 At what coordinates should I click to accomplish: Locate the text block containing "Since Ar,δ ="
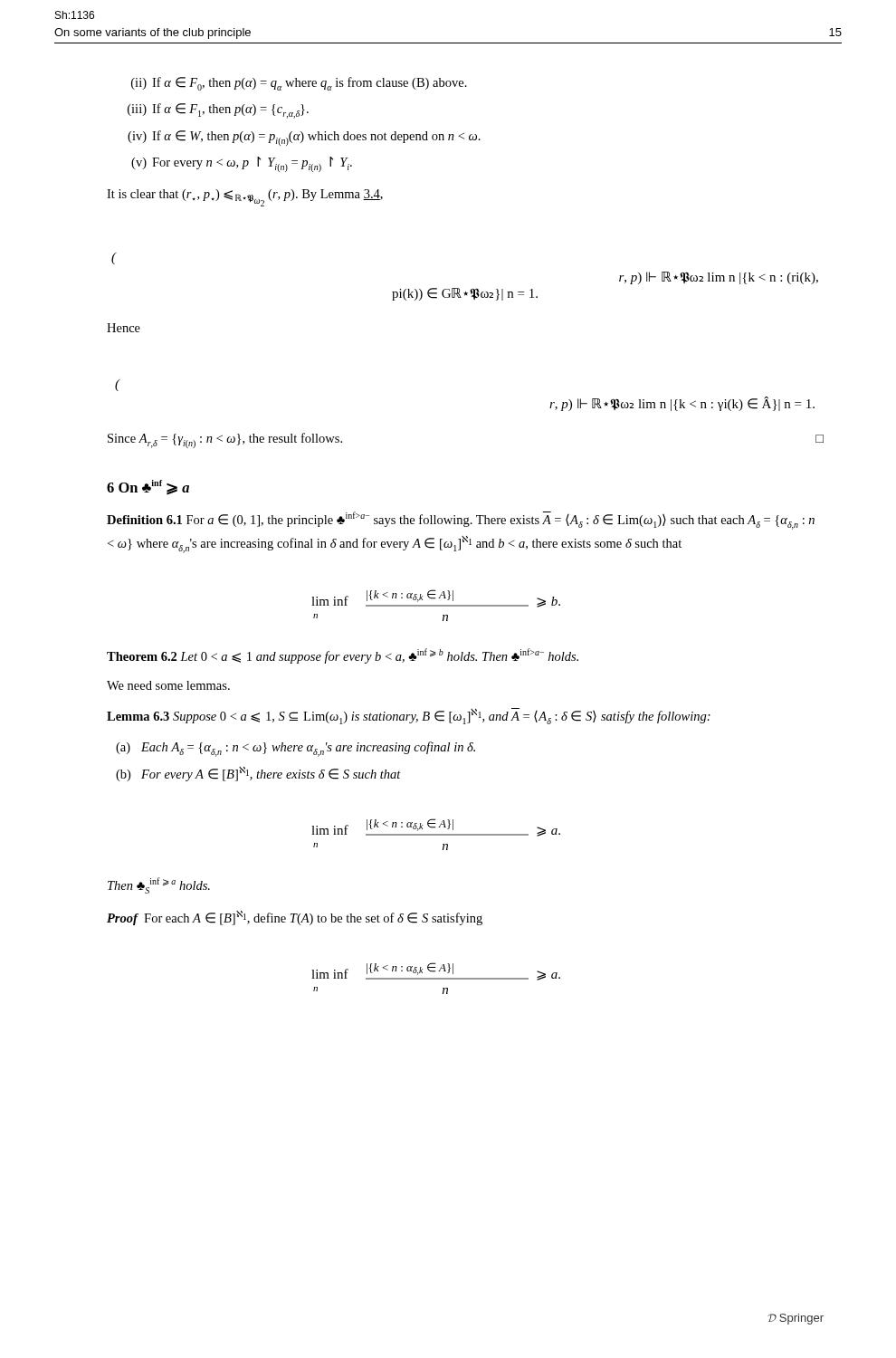tap(219, 440)
